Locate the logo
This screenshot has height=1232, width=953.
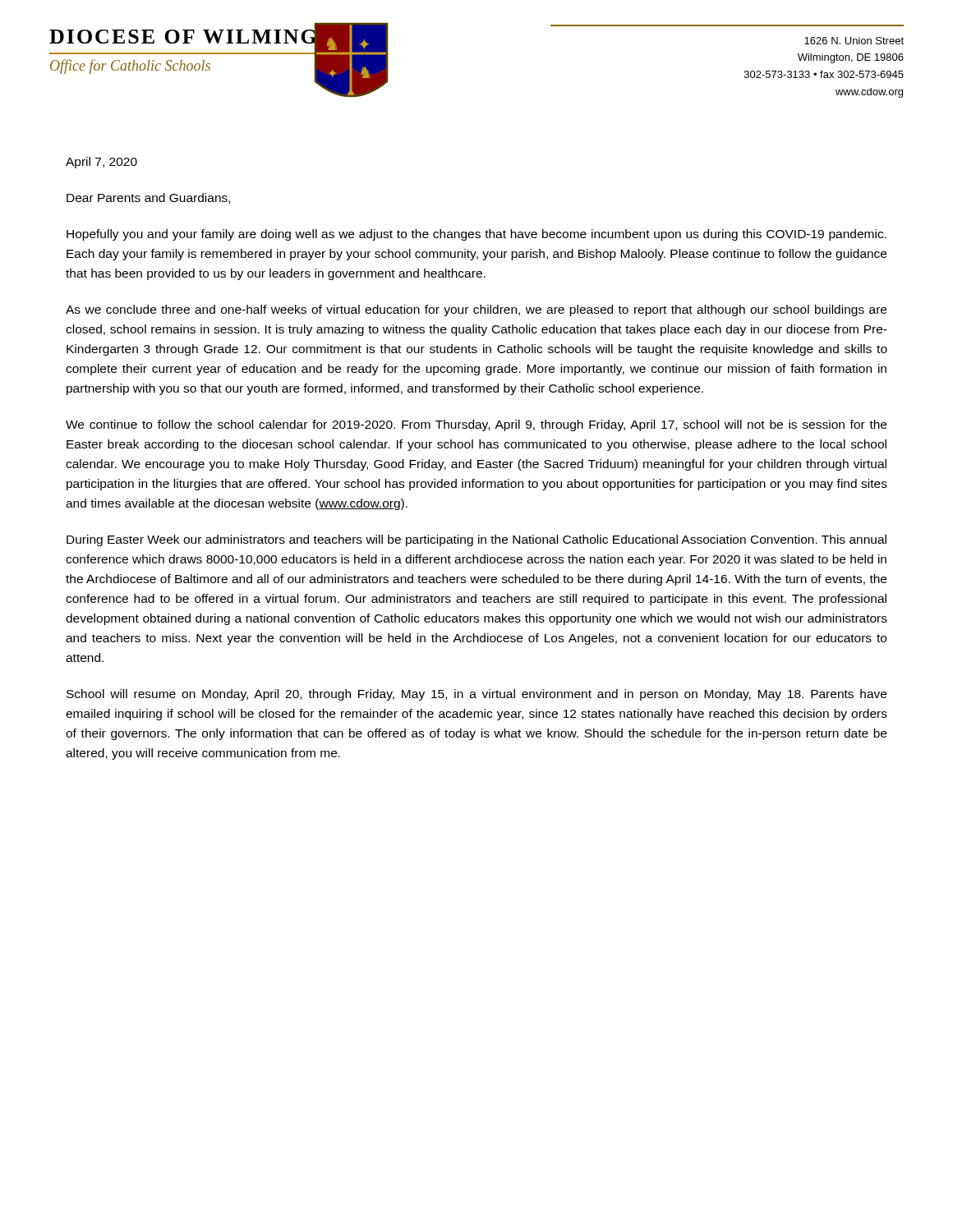pos(351,67)
